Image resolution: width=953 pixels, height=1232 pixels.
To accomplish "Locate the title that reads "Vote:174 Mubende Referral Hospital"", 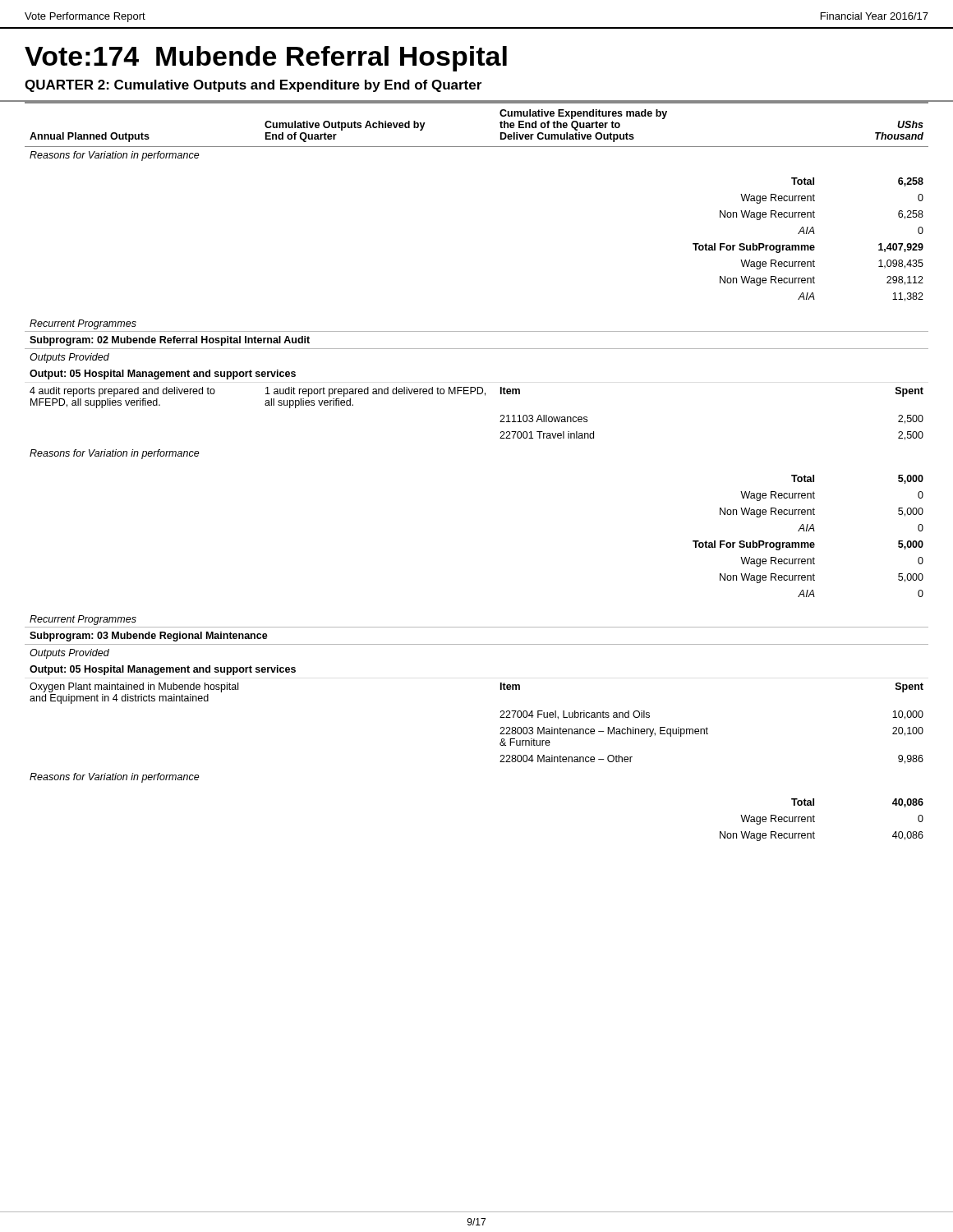I will (267, 56).
